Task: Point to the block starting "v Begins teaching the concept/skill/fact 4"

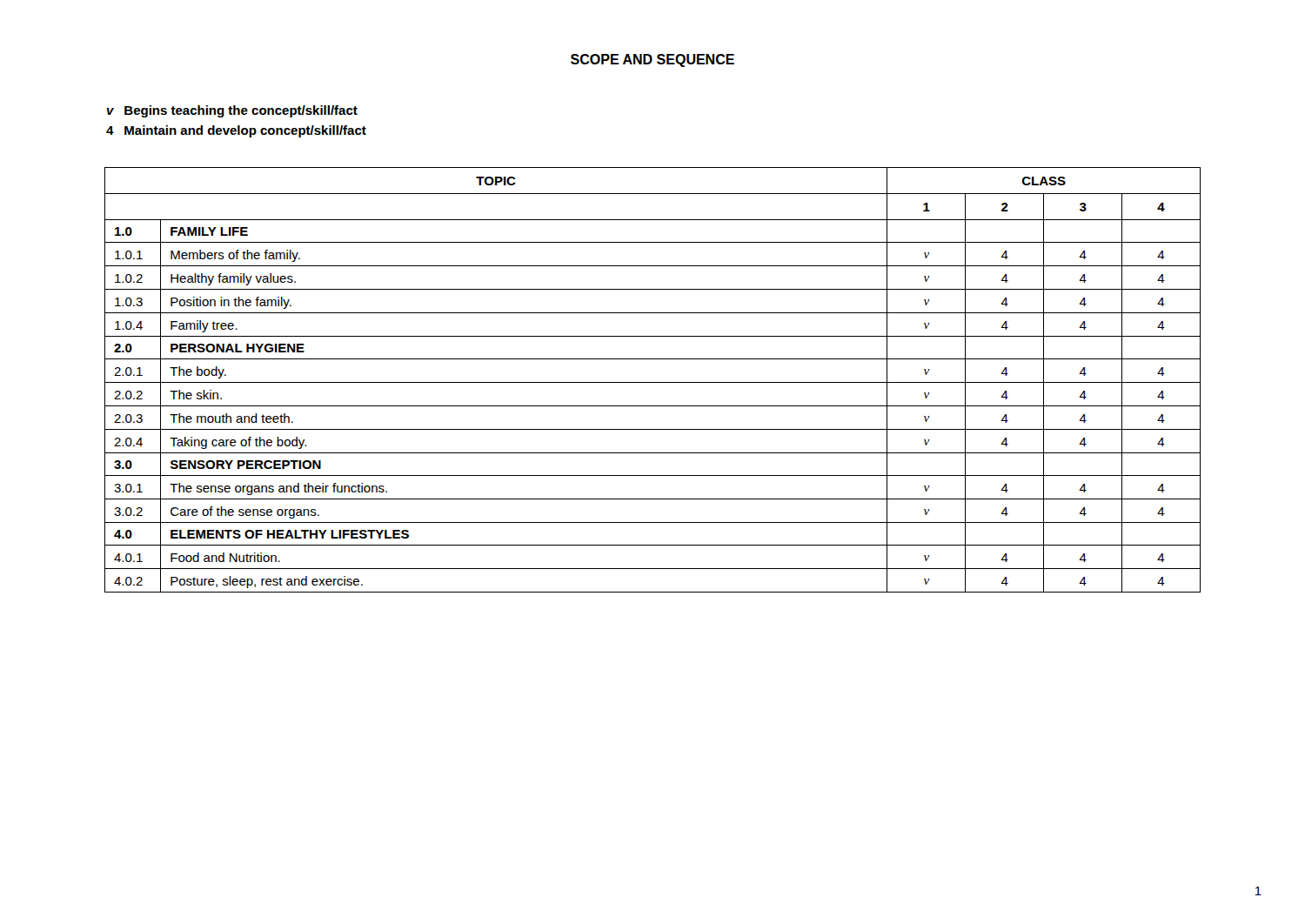Action: [240, 120]
